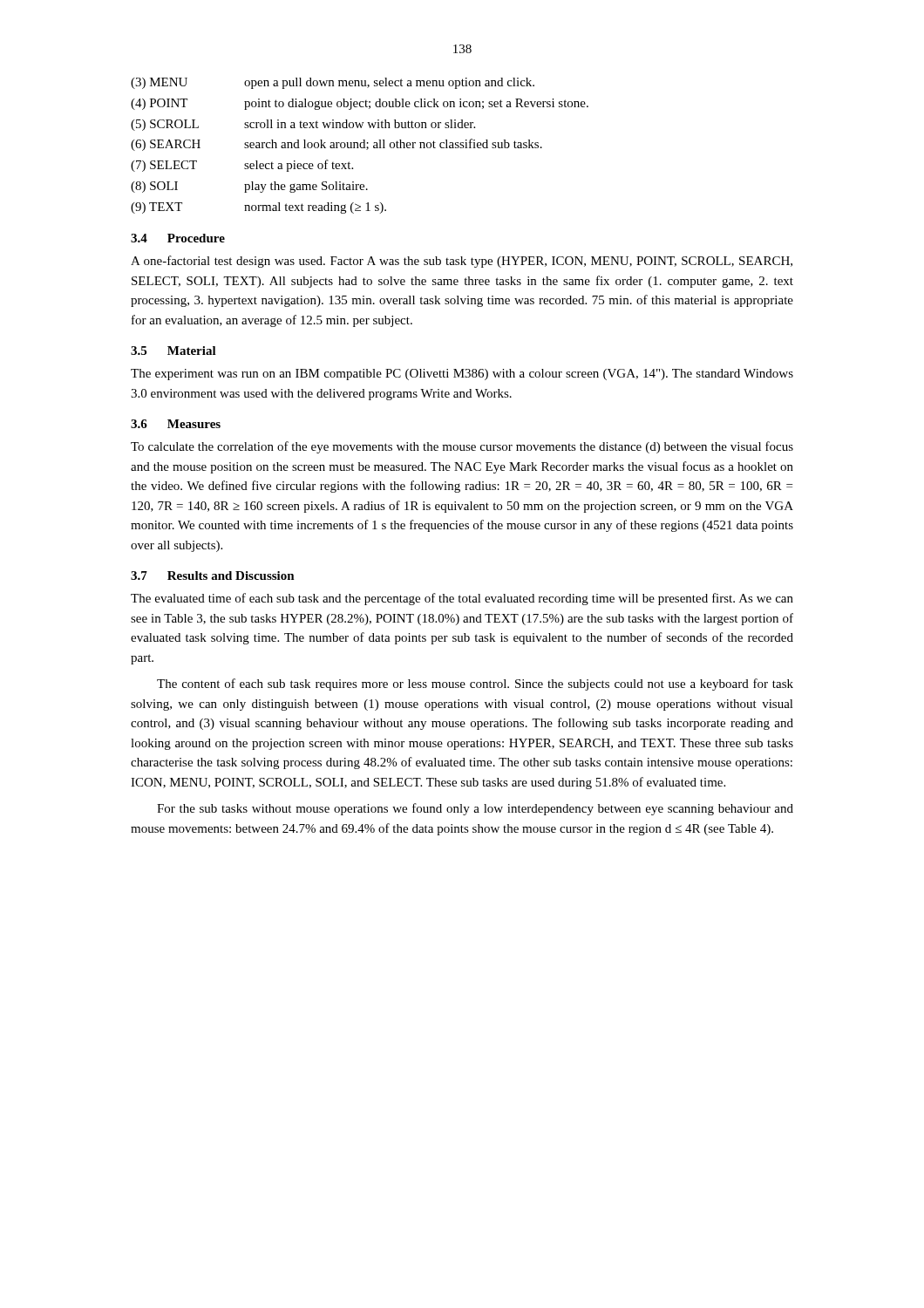Click on the element starting "The experiment was run on an IBM compatible"

[x=462, y=383]
